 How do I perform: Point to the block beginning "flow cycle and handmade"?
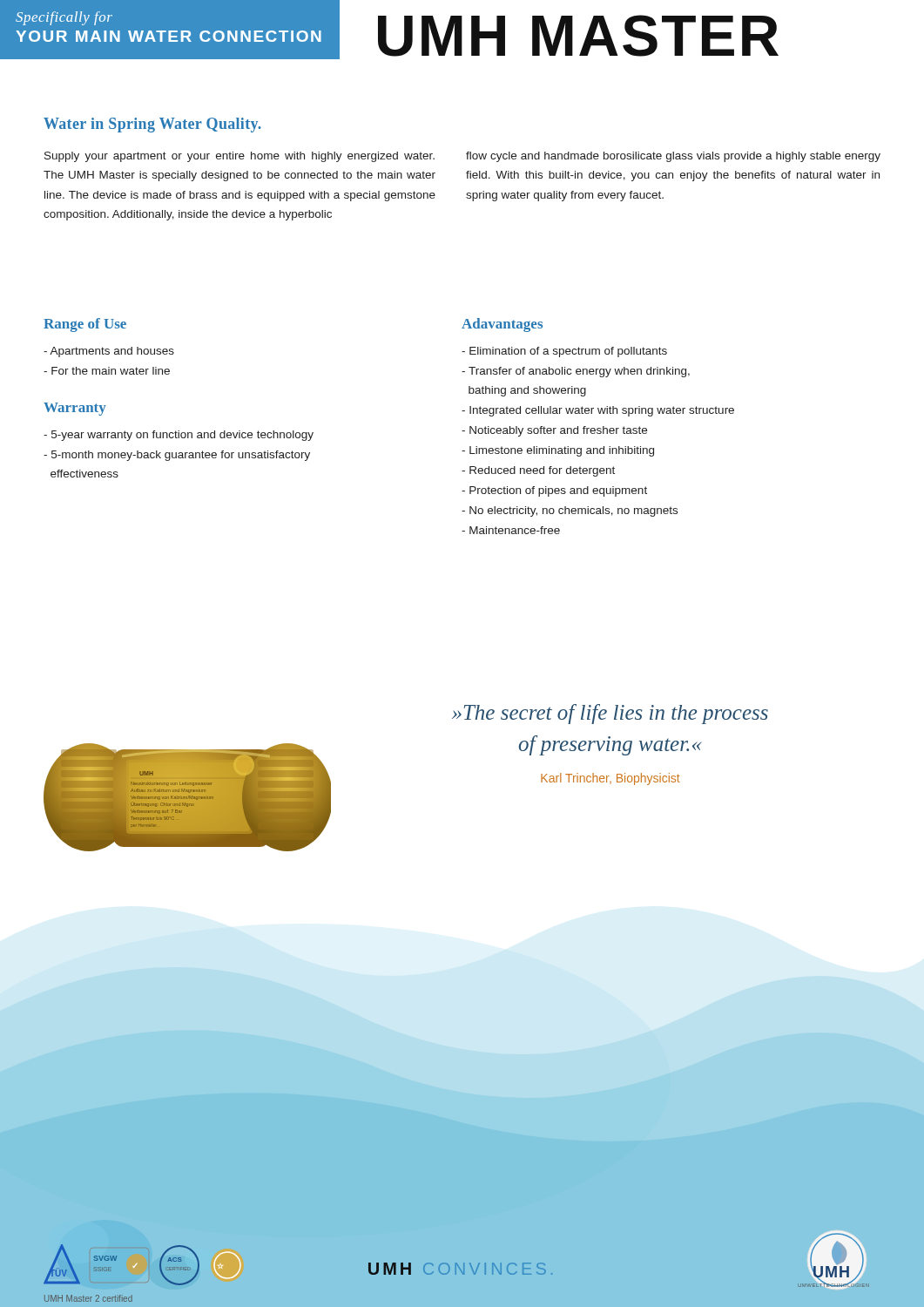[x=673, y=175]
